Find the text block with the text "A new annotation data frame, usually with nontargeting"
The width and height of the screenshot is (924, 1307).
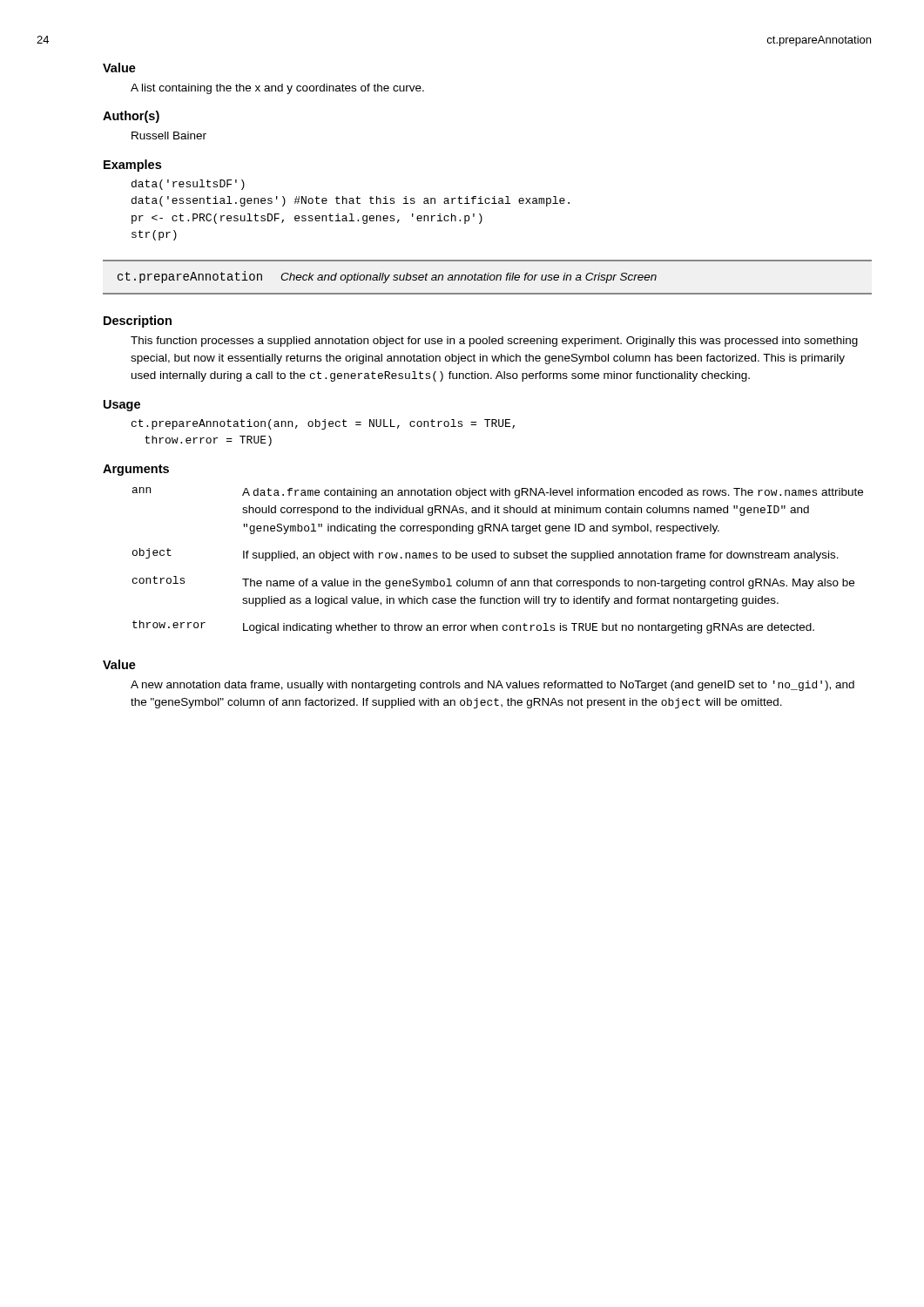493,694
